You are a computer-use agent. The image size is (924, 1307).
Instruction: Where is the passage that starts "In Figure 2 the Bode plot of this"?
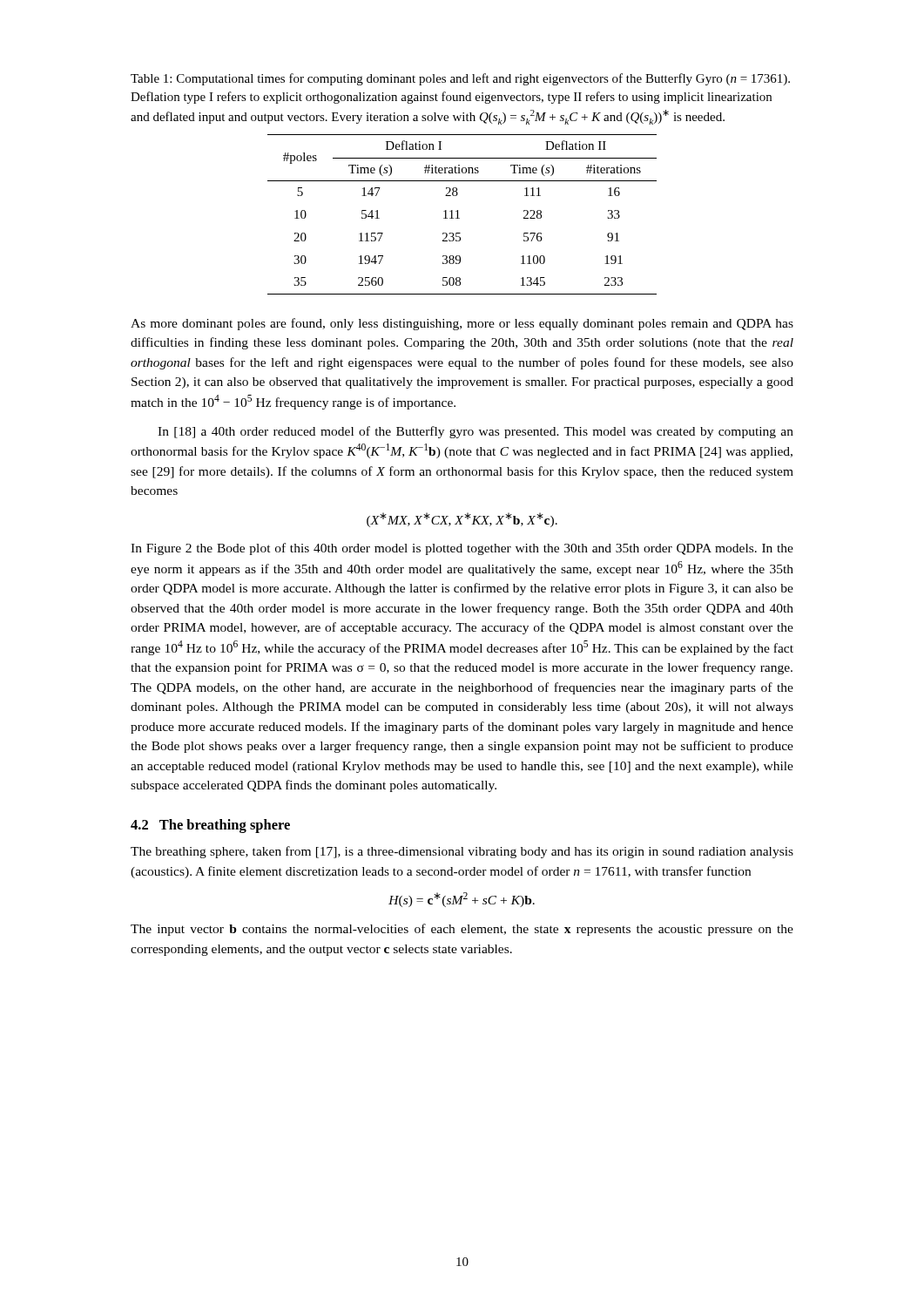(x=462, y=666)
